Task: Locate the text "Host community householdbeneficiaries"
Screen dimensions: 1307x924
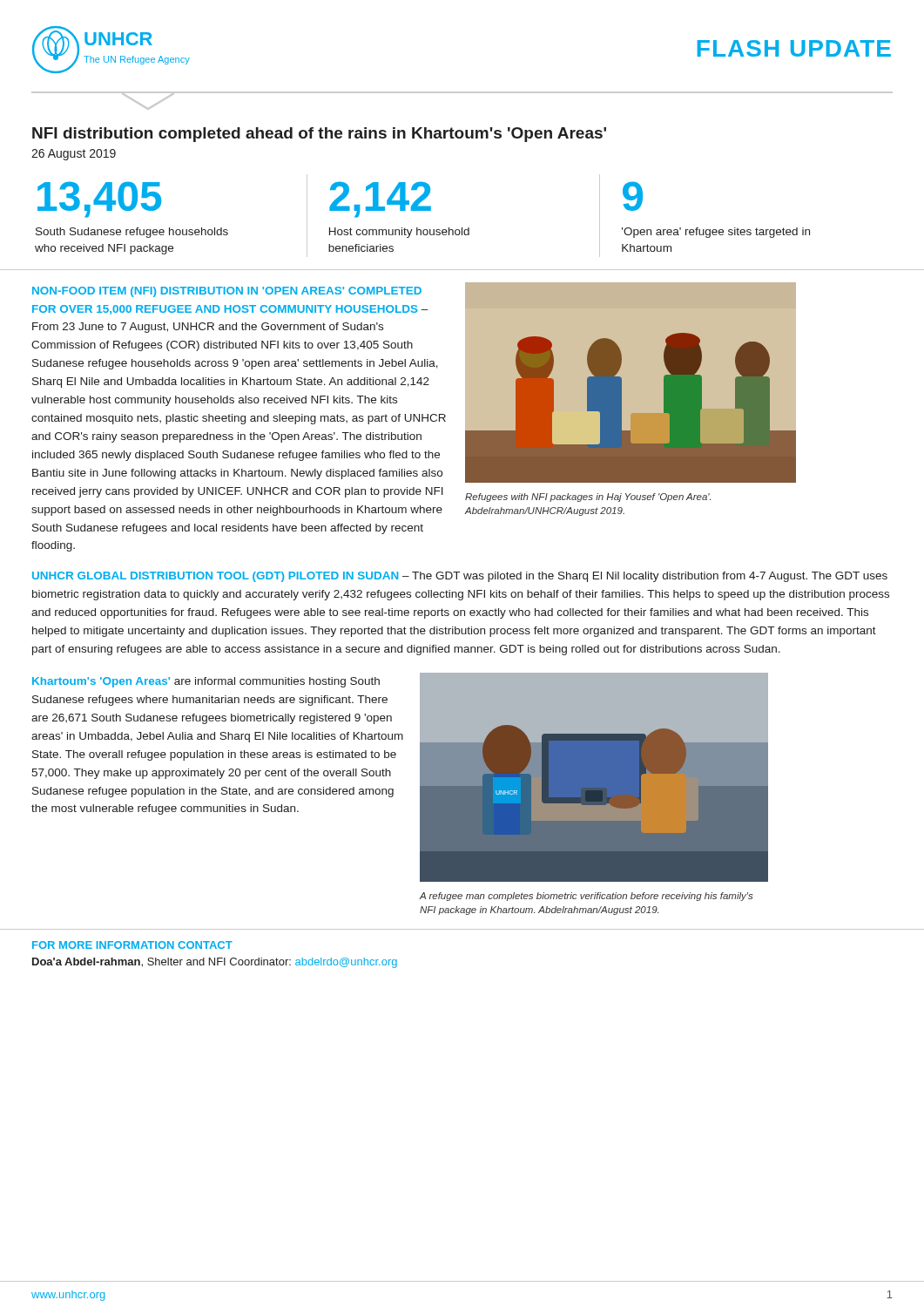Action: 399,239
